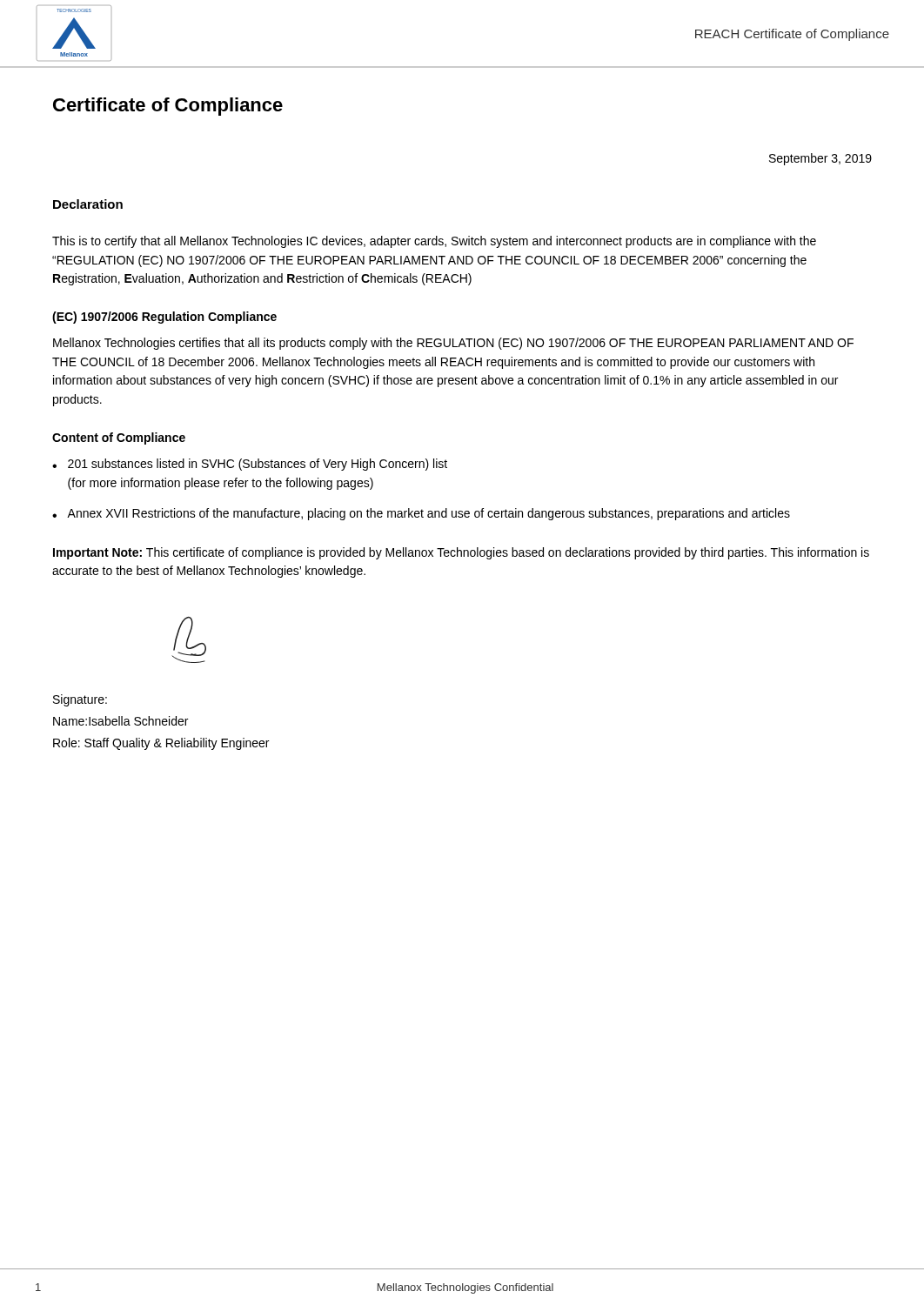Find the text block starting "Mellanox Technologies certifies that all its"
The width and height of the screenshot is (924, 1305).
[453, 371]
